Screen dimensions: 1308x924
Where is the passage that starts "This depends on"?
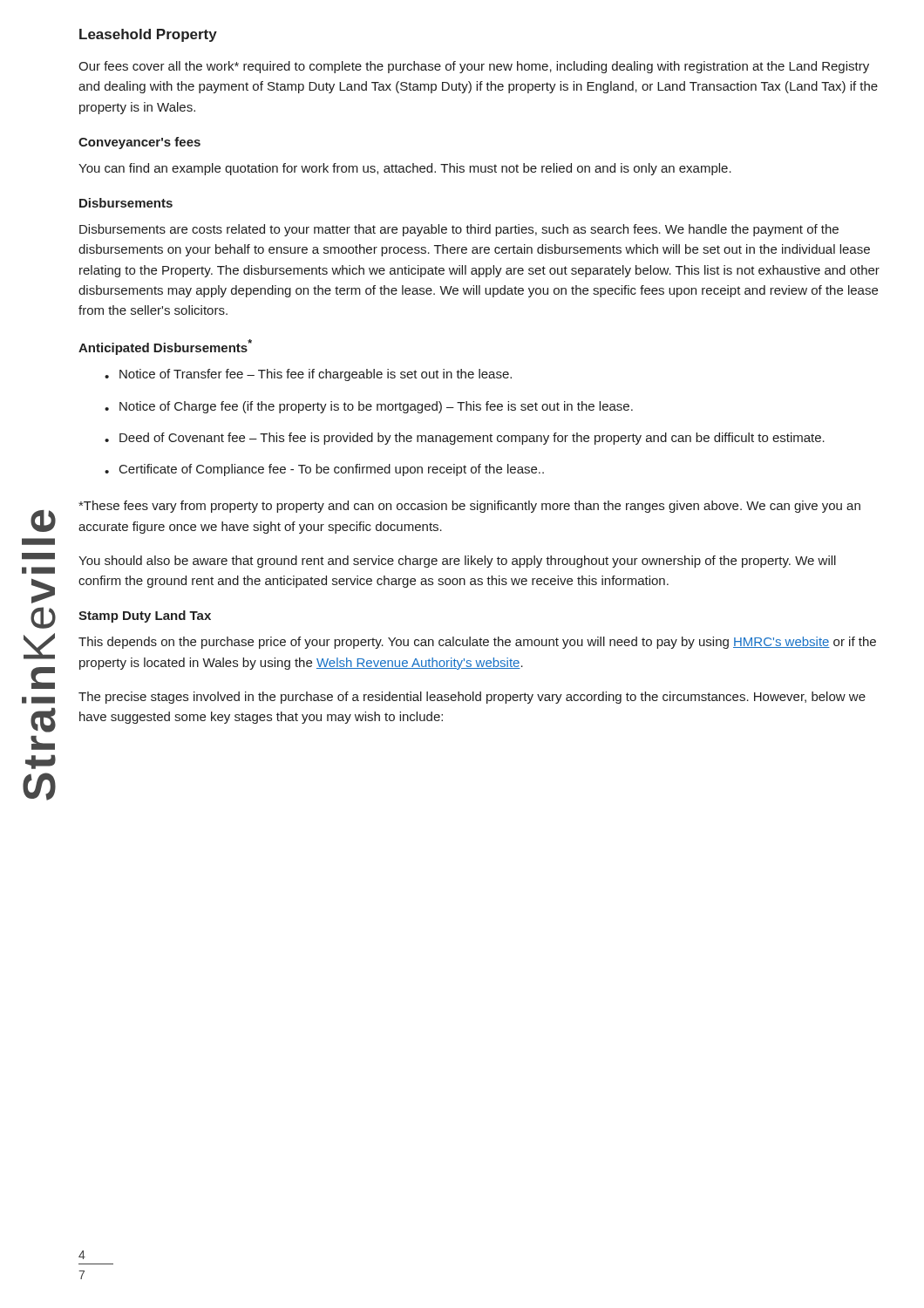[x=478, y=652]
